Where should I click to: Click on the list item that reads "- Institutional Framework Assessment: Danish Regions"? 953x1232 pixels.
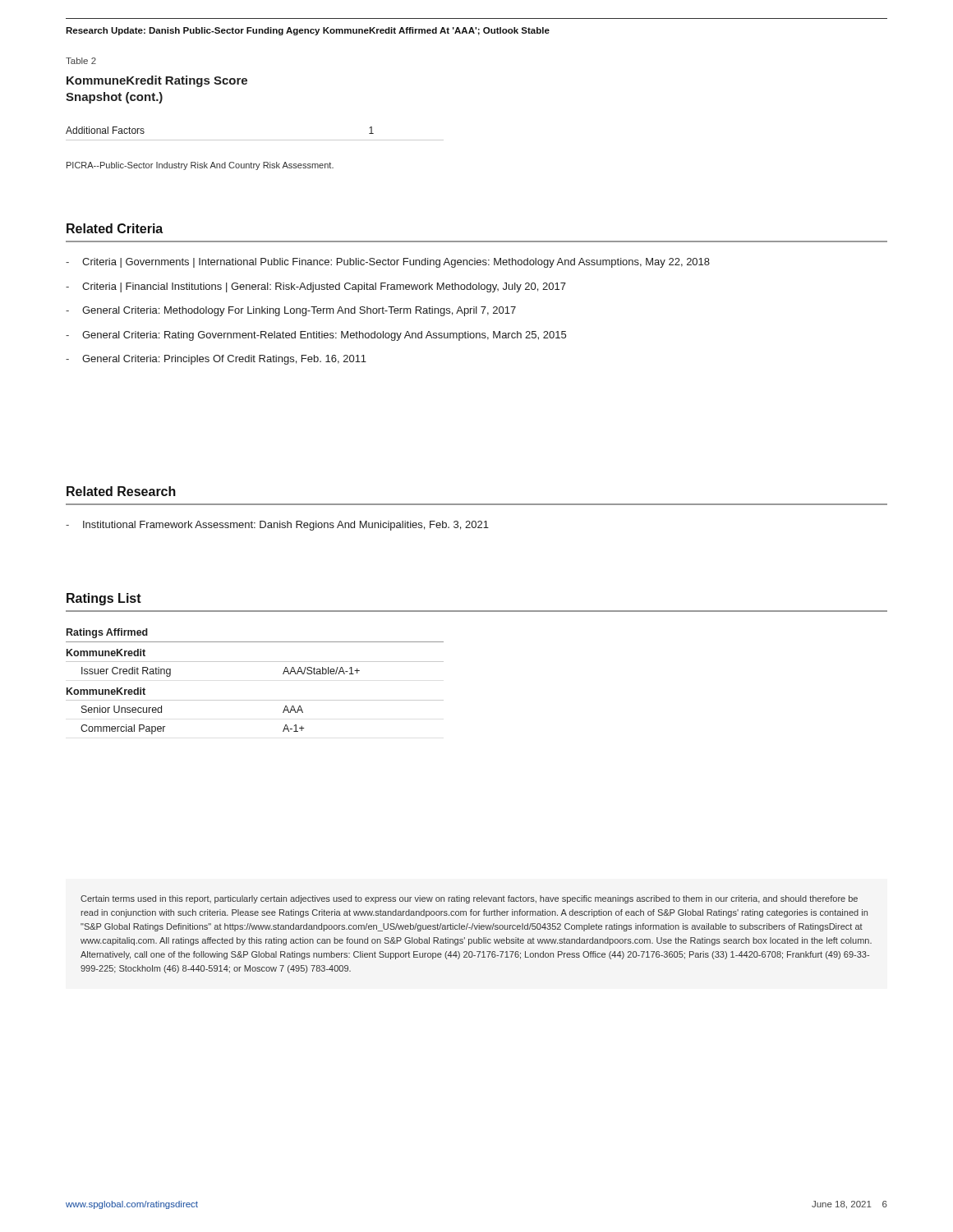pyautogui.click(x=476, y=525)
